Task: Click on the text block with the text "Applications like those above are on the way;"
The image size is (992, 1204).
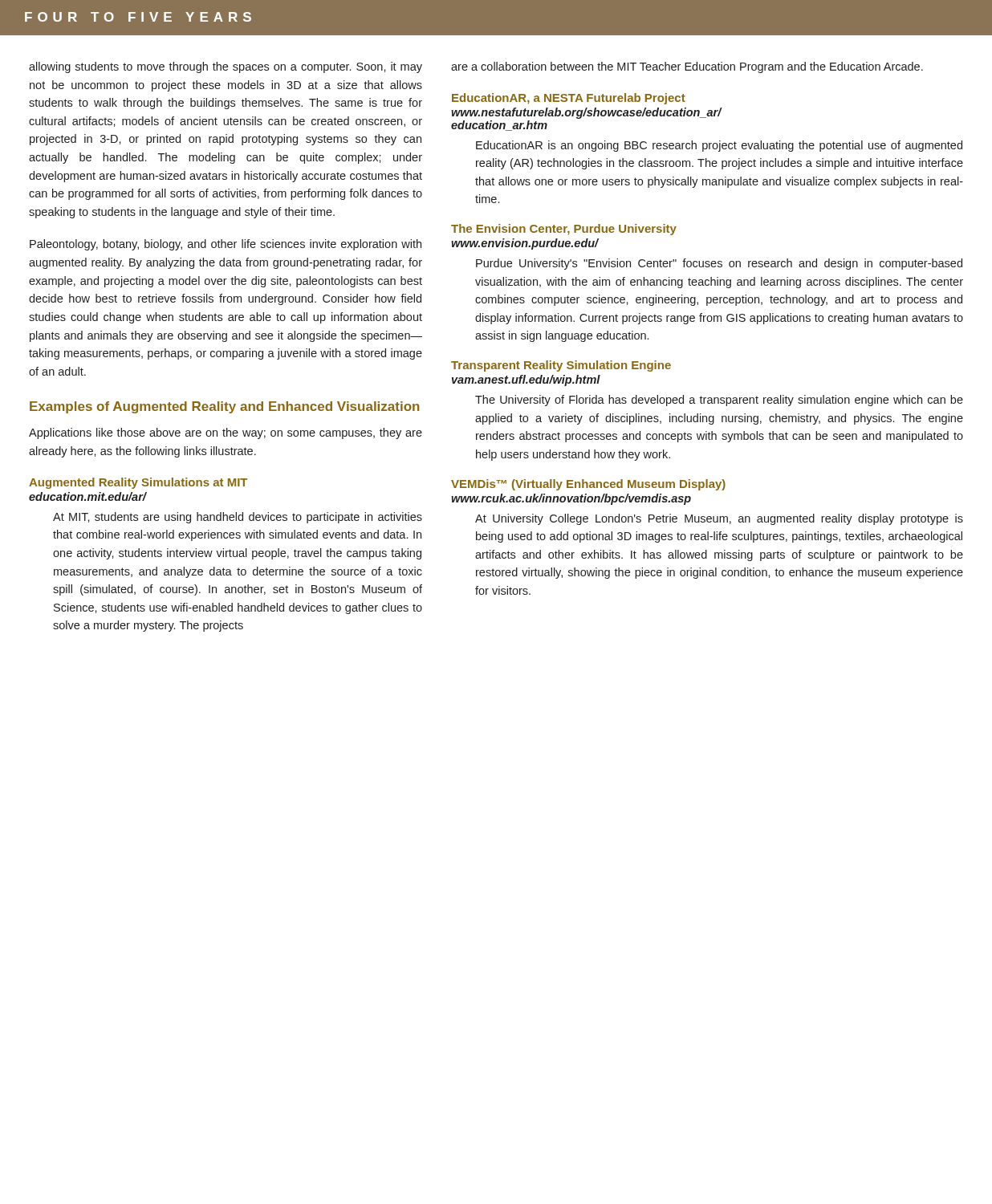Action: tap(226, 442)
